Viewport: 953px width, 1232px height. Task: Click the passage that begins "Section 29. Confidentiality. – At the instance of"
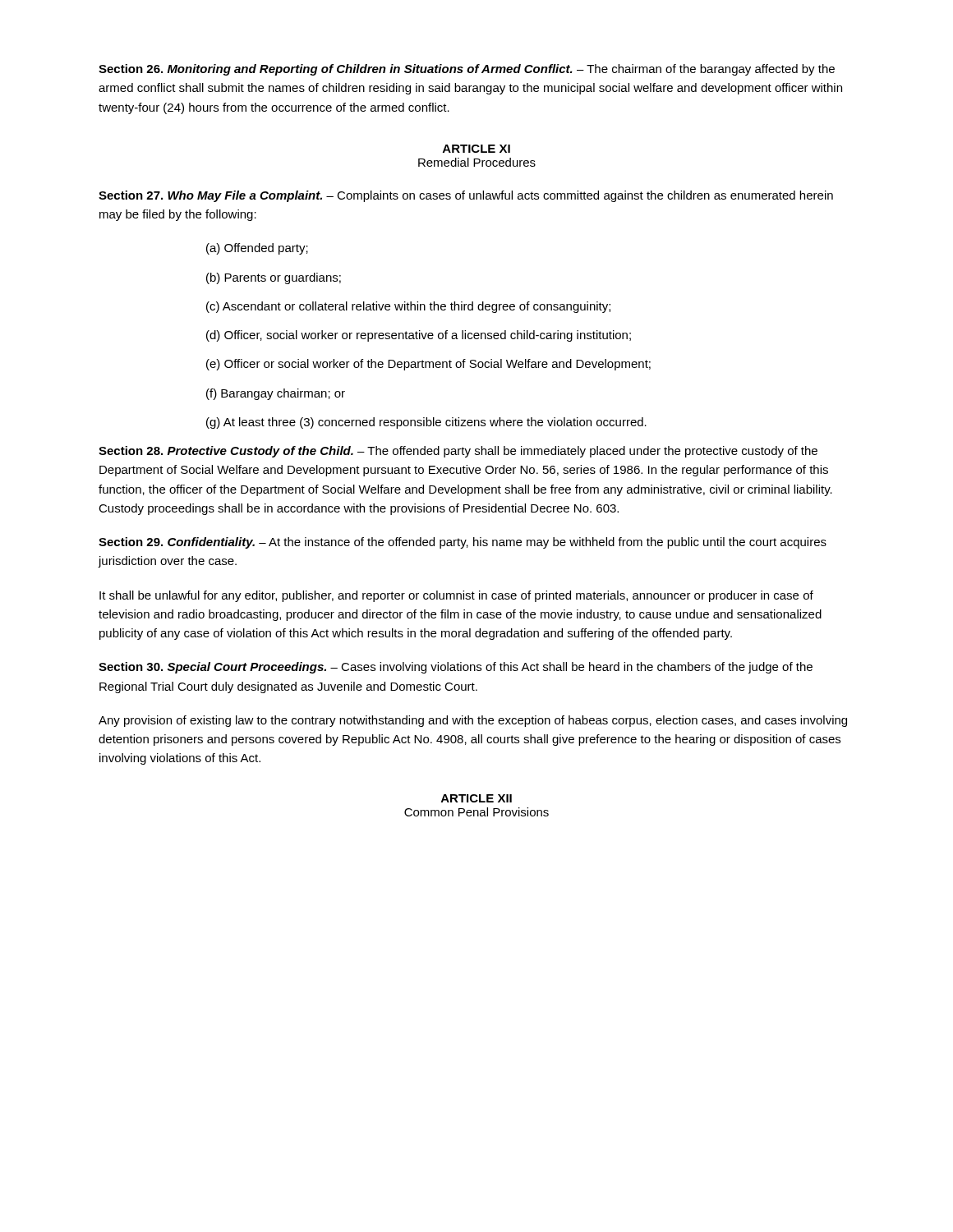(463, 551)
